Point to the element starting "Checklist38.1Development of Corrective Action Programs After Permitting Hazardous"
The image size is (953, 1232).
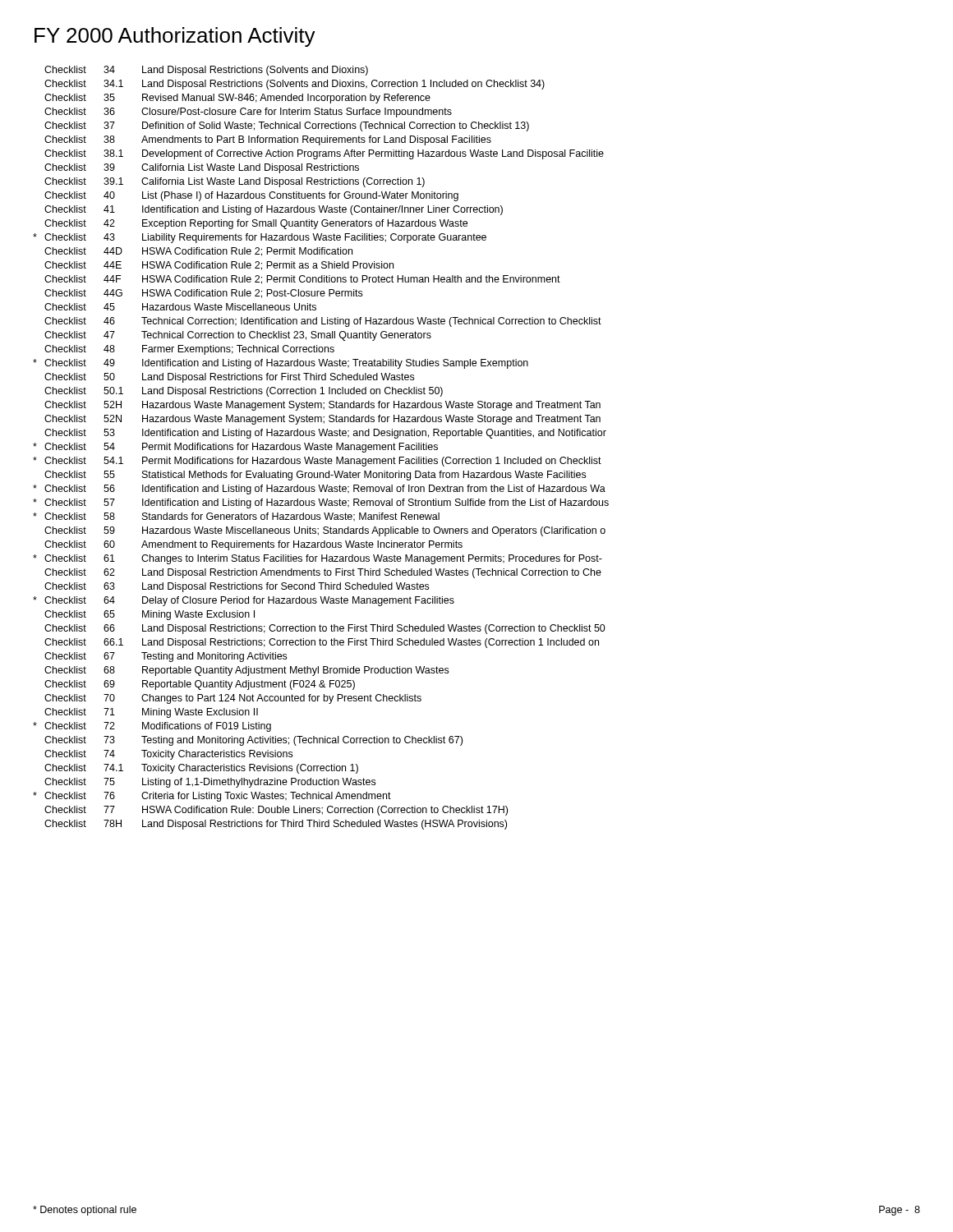[x=482, y=154]
